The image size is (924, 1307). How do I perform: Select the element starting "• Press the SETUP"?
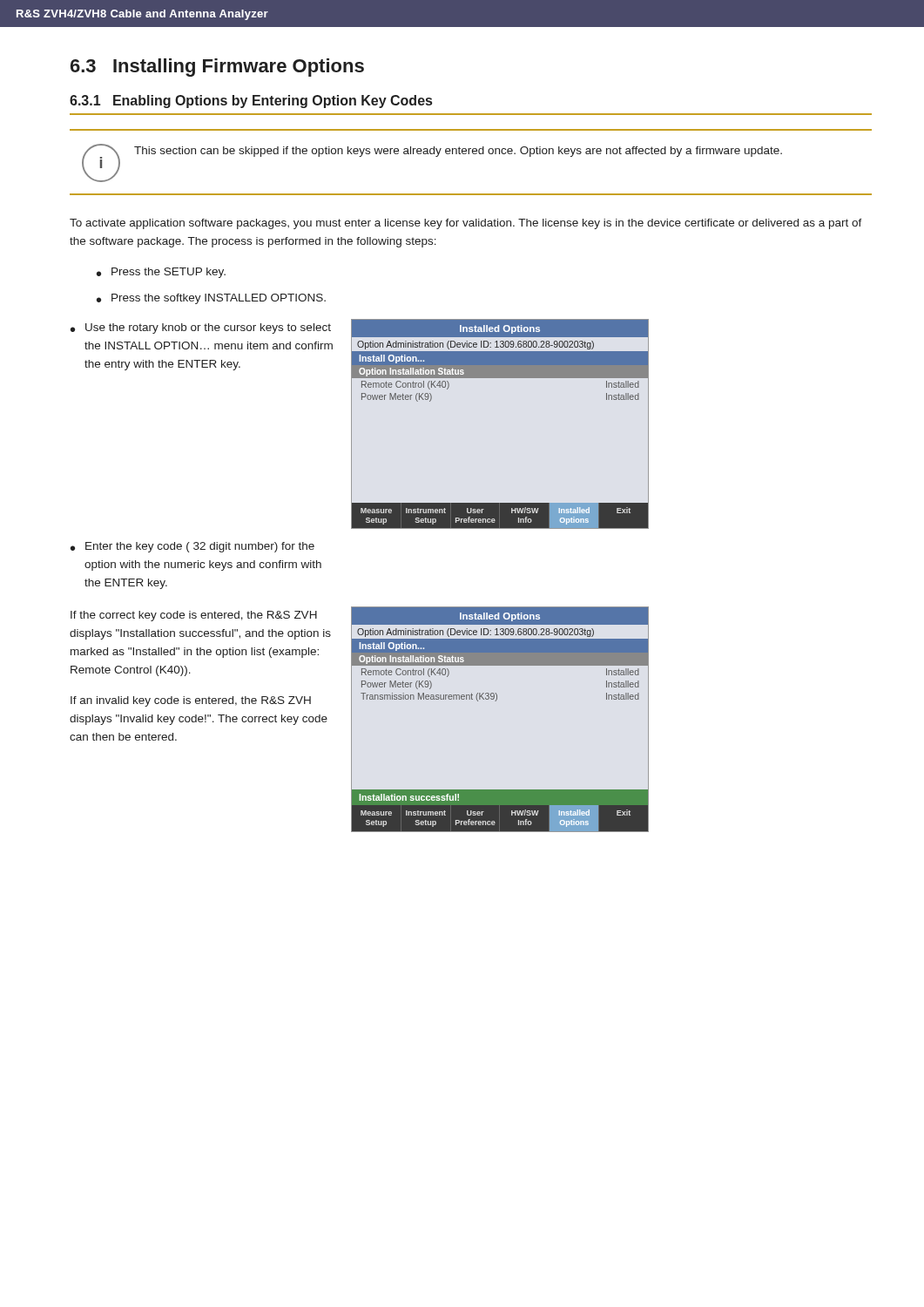point(161,273)
